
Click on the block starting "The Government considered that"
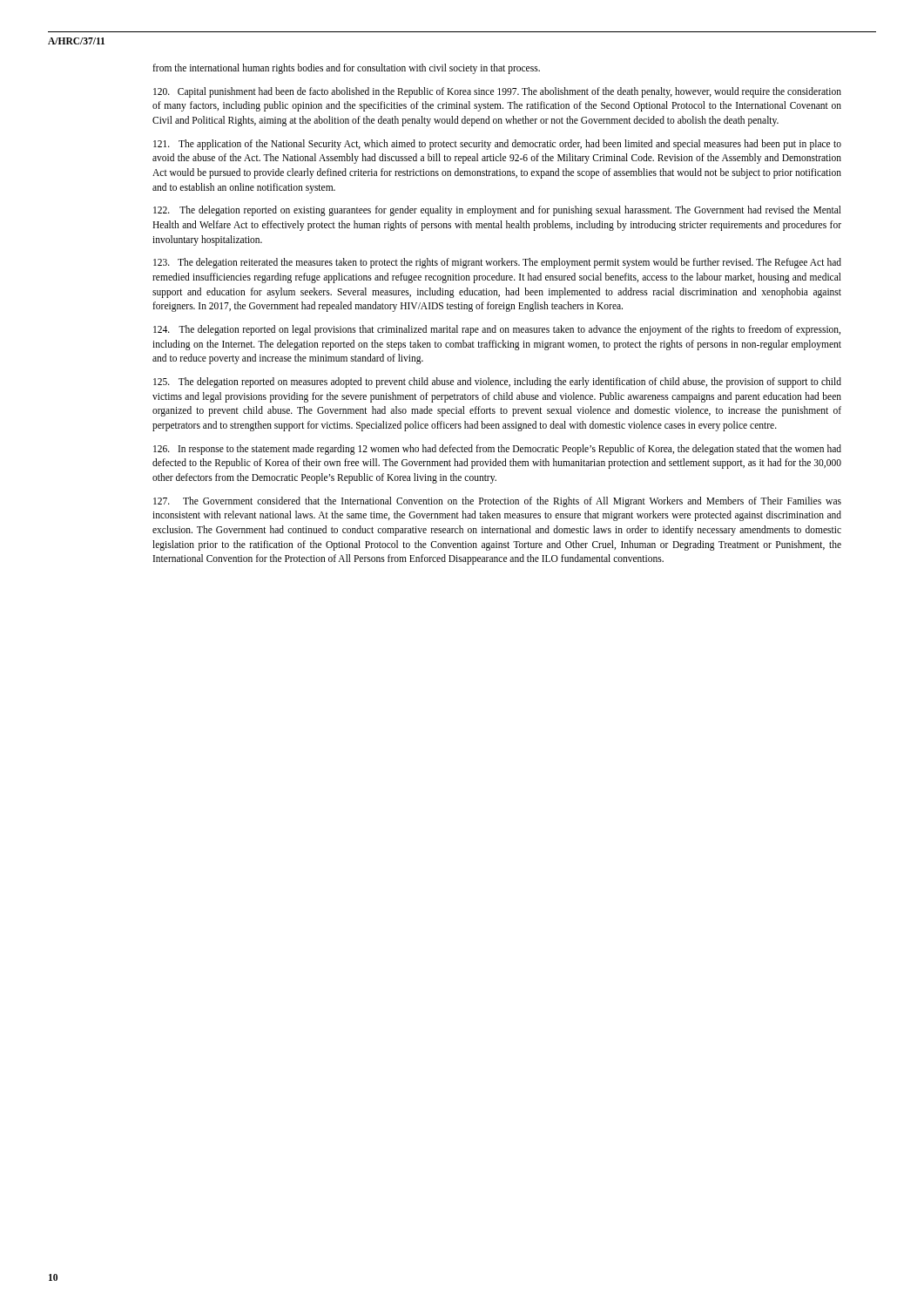coord(497,530)
